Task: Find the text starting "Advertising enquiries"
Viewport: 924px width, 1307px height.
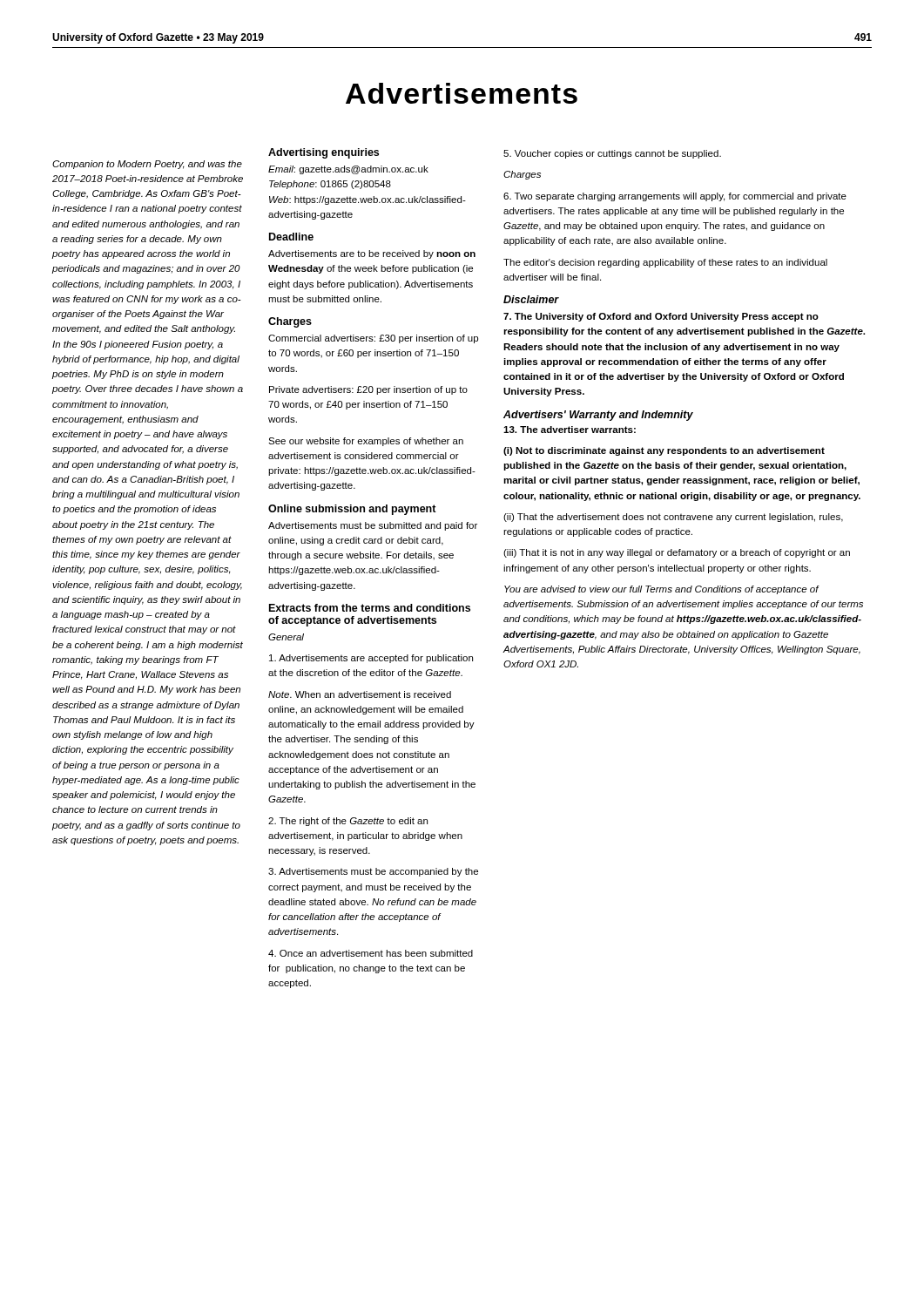Action: click(x=374, y=152)
